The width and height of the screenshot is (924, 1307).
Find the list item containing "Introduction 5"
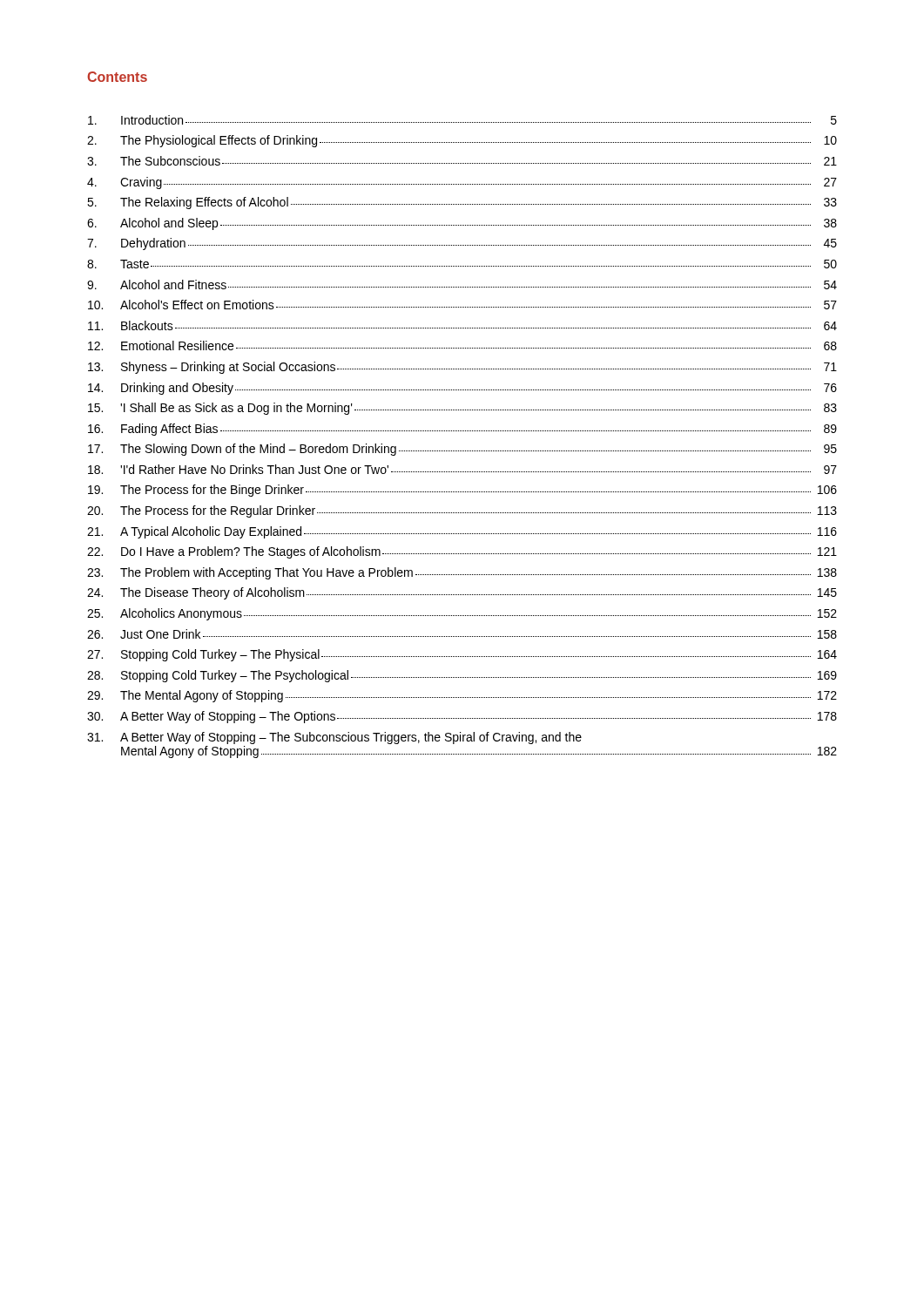point(462,120)
